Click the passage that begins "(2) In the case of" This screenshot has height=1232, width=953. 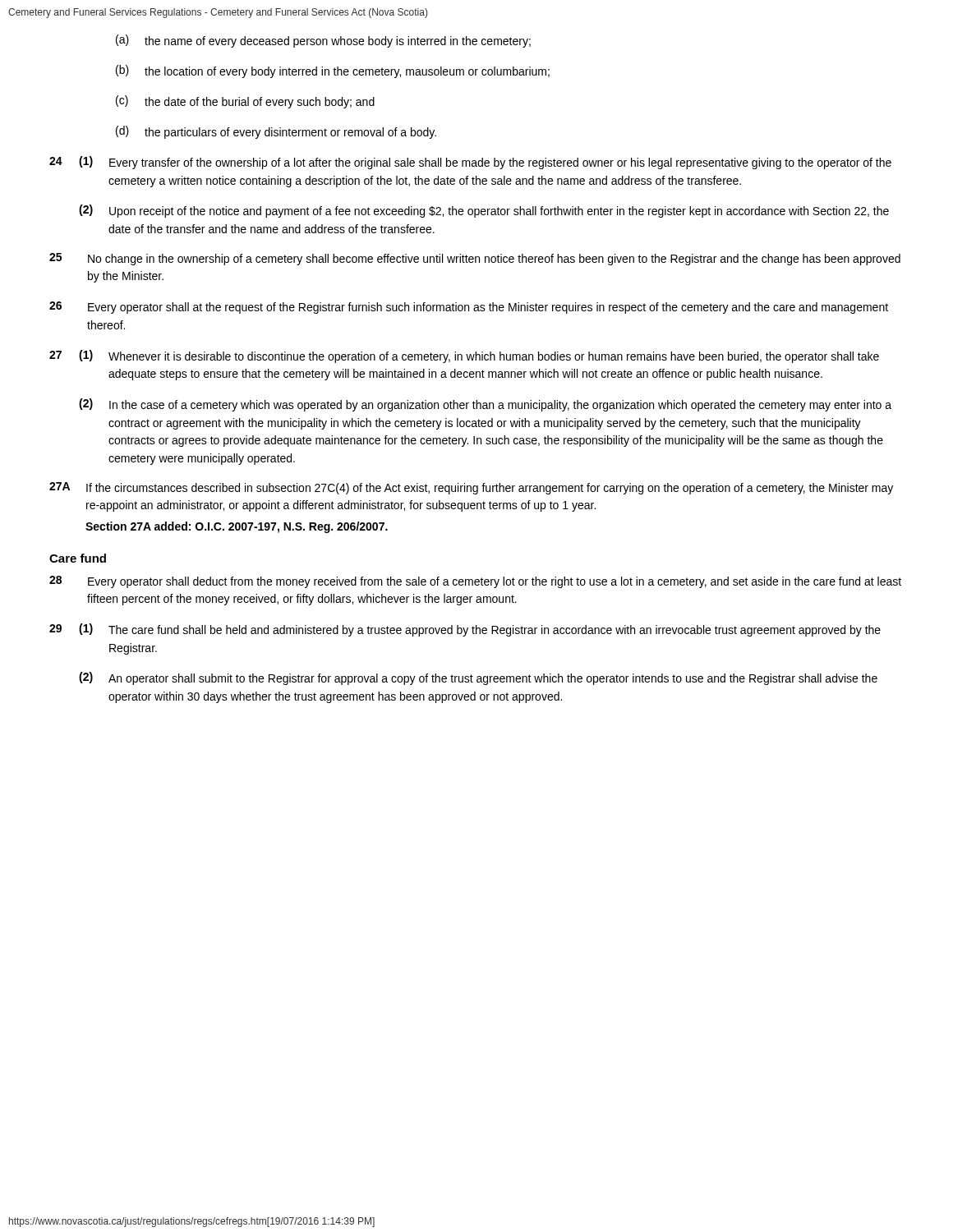491,432
